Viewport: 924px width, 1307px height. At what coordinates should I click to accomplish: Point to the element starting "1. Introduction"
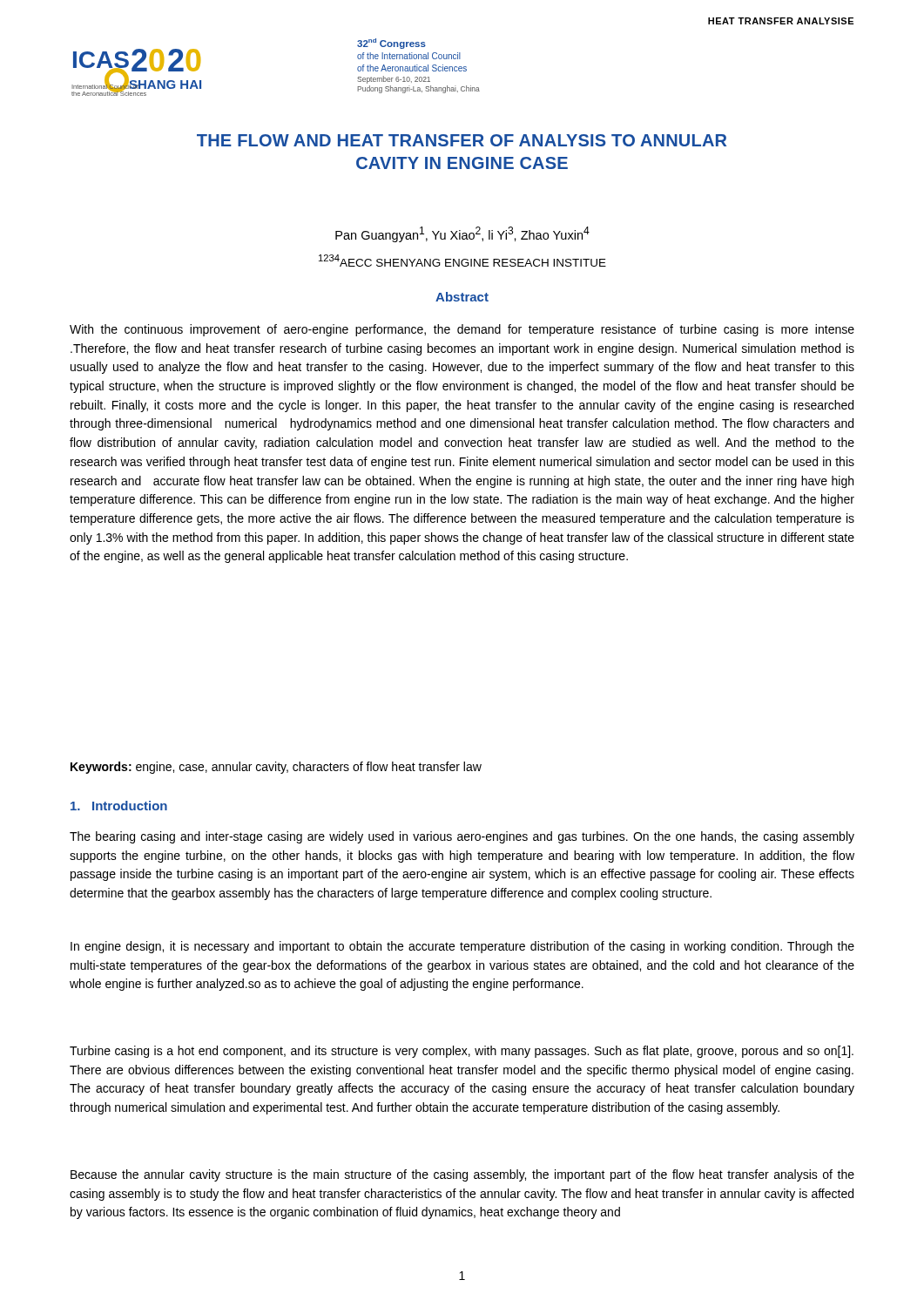pos(119,806)
